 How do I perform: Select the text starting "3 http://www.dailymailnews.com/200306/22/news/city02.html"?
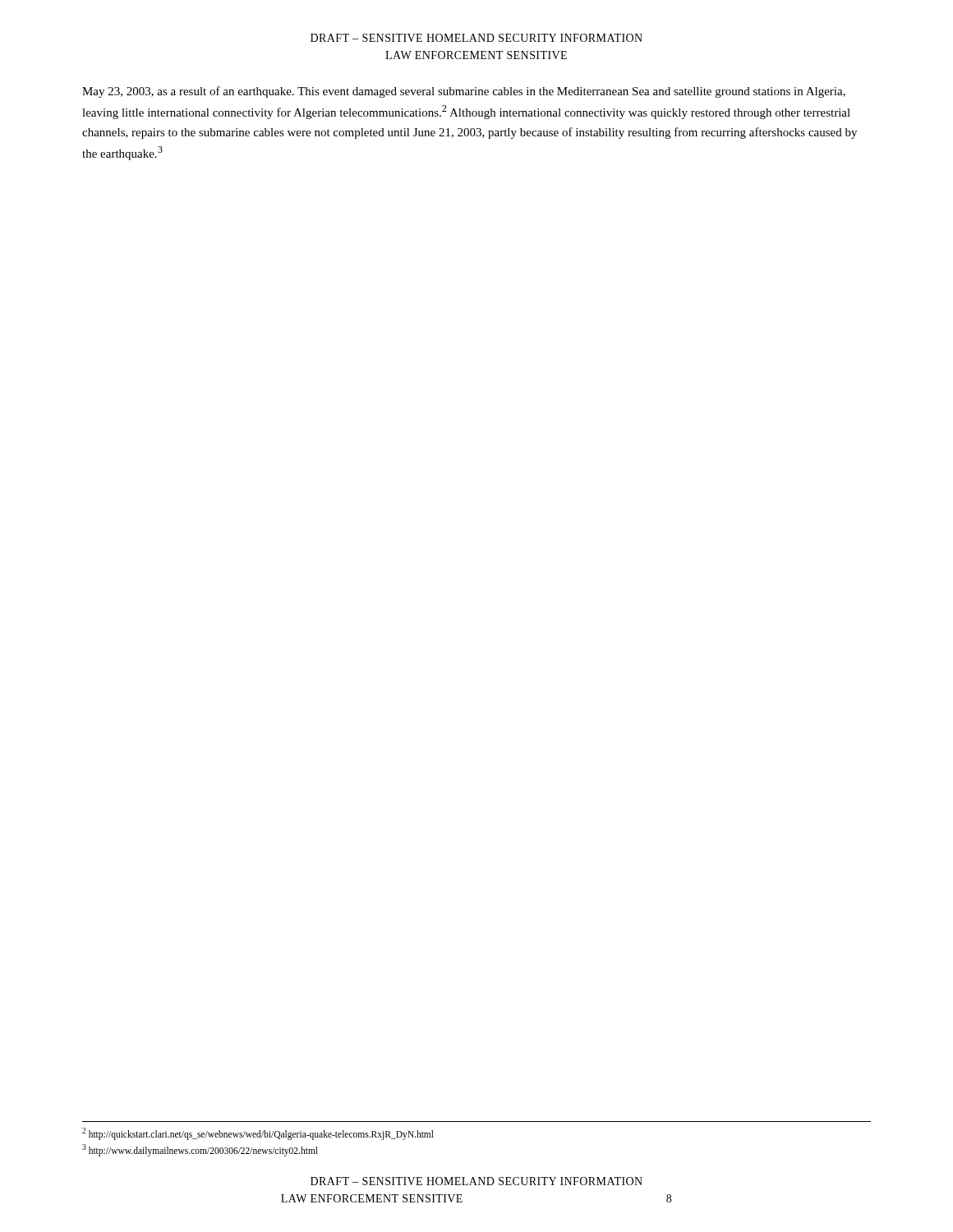coord(200,1149)
